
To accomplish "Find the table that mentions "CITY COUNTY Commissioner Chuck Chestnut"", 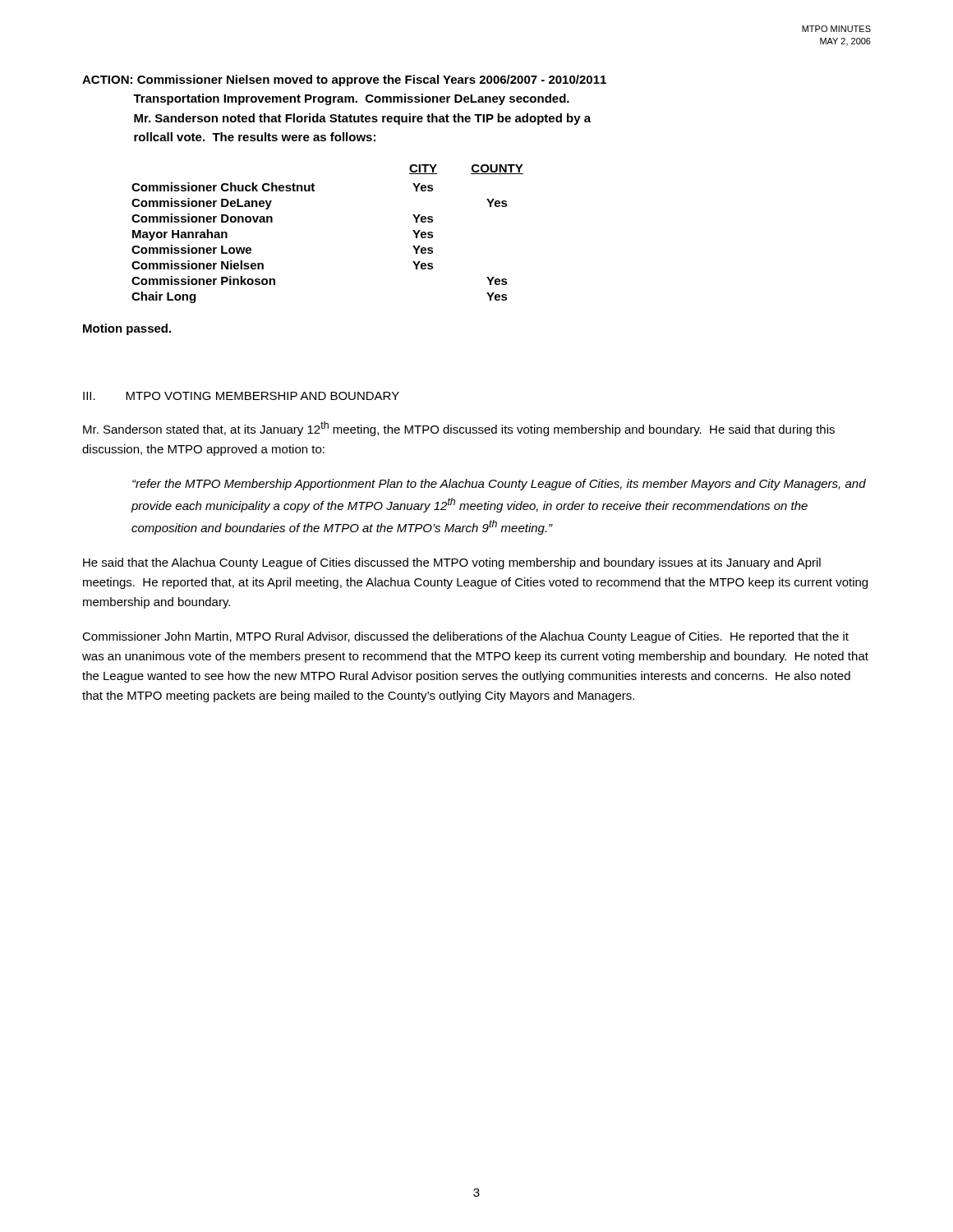I will point(501,232).
